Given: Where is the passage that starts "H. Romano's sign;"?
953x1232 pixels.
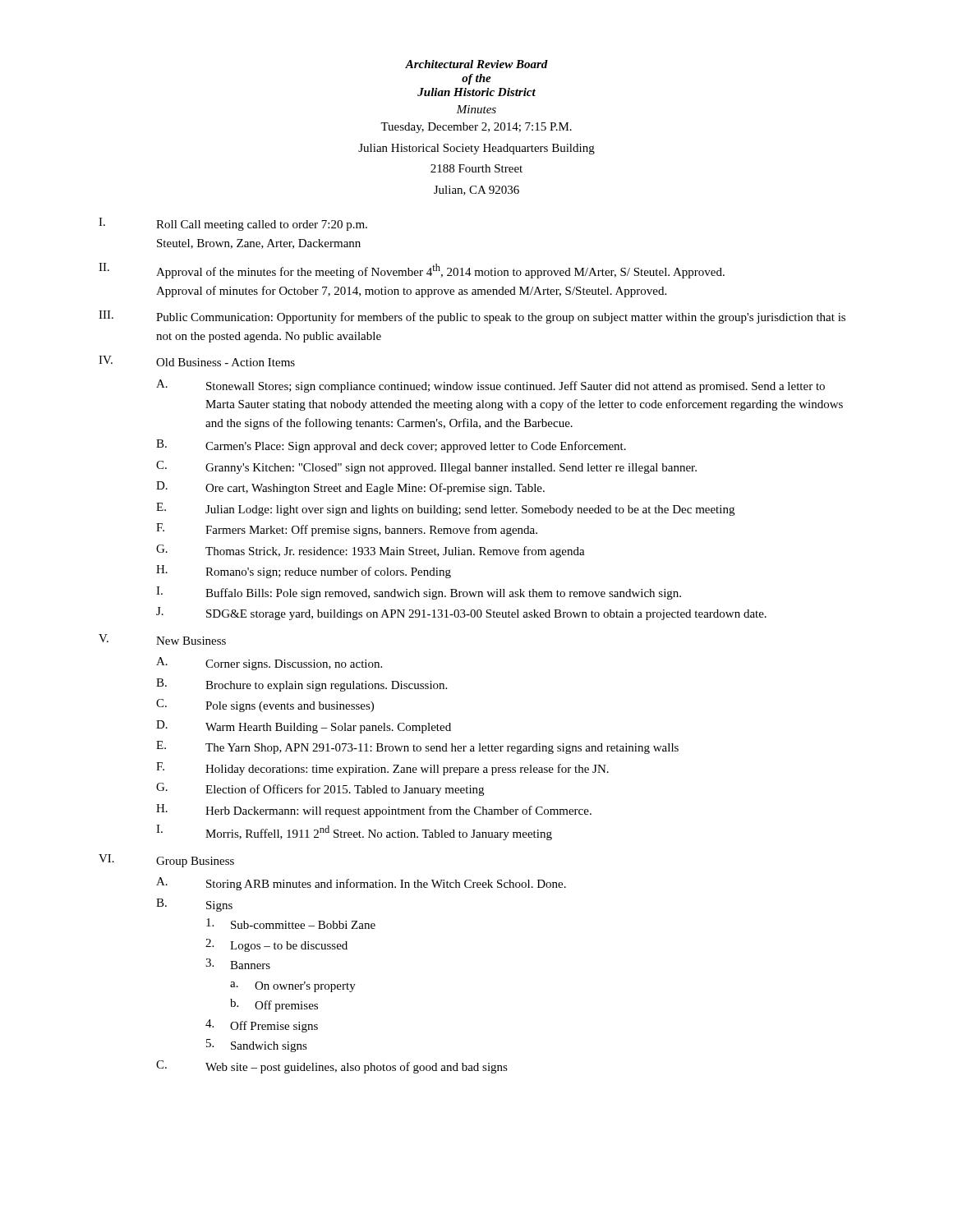Looking at the screenshot, I should [x=304, y=572].
